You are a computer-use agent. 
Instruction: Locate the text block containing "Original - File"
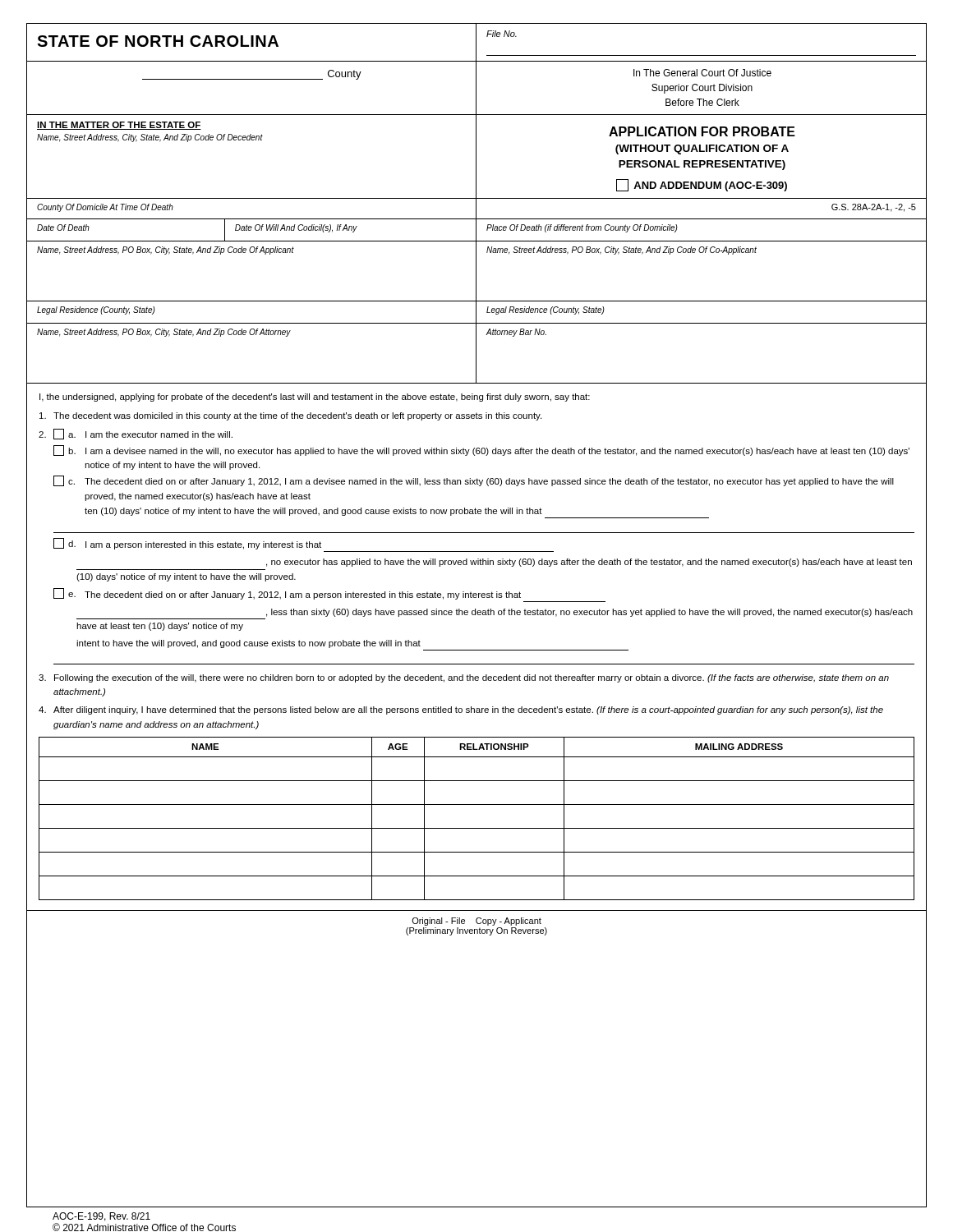click(x=476, y=926)
